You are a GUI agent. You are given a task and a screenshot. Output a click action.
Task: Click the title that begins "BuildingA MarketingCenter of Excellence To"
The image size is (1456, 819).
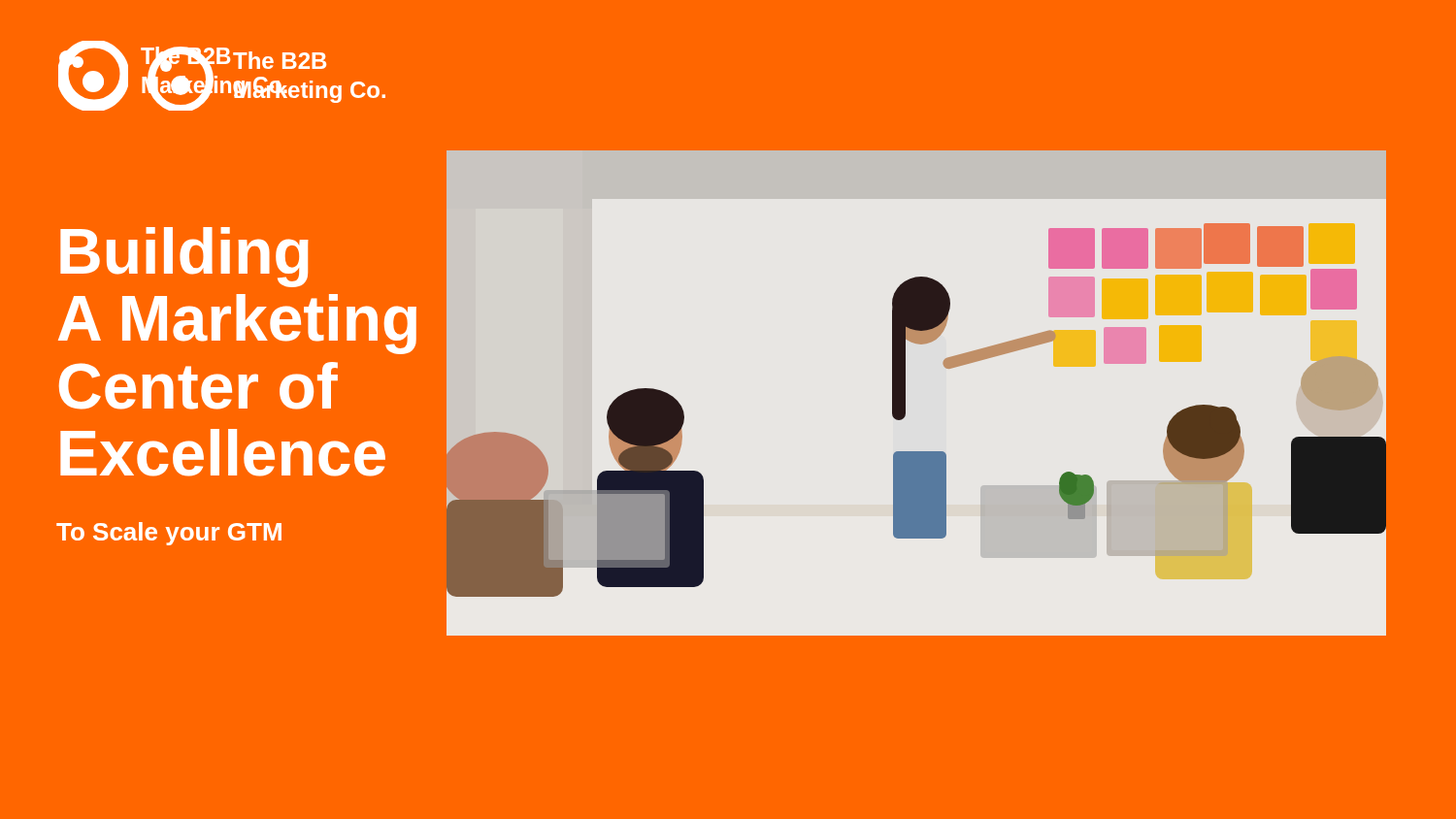coord(265,384)
